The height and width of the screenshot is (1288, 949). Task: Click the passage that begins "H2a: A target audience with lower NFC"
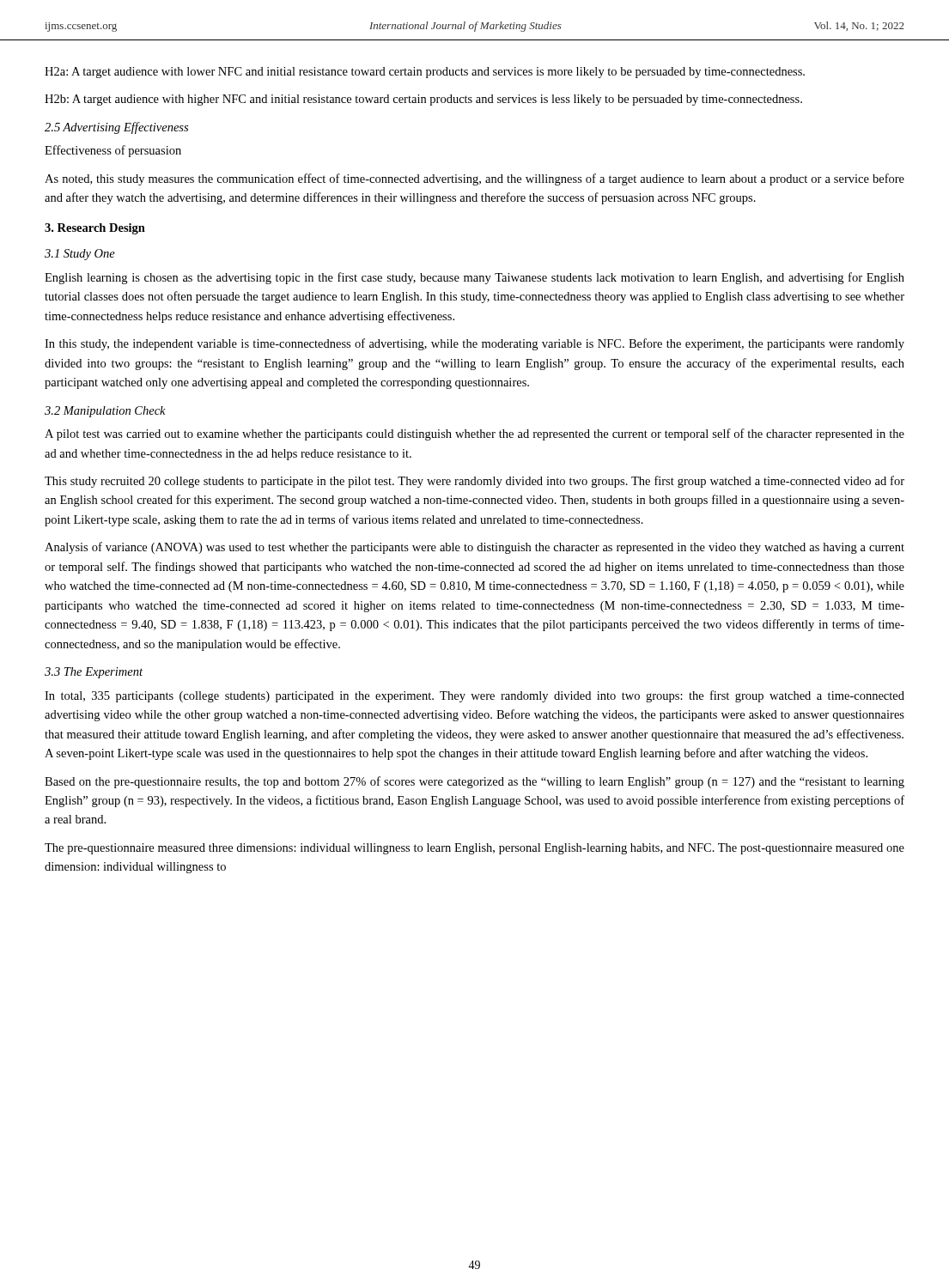tap(474, 71)
